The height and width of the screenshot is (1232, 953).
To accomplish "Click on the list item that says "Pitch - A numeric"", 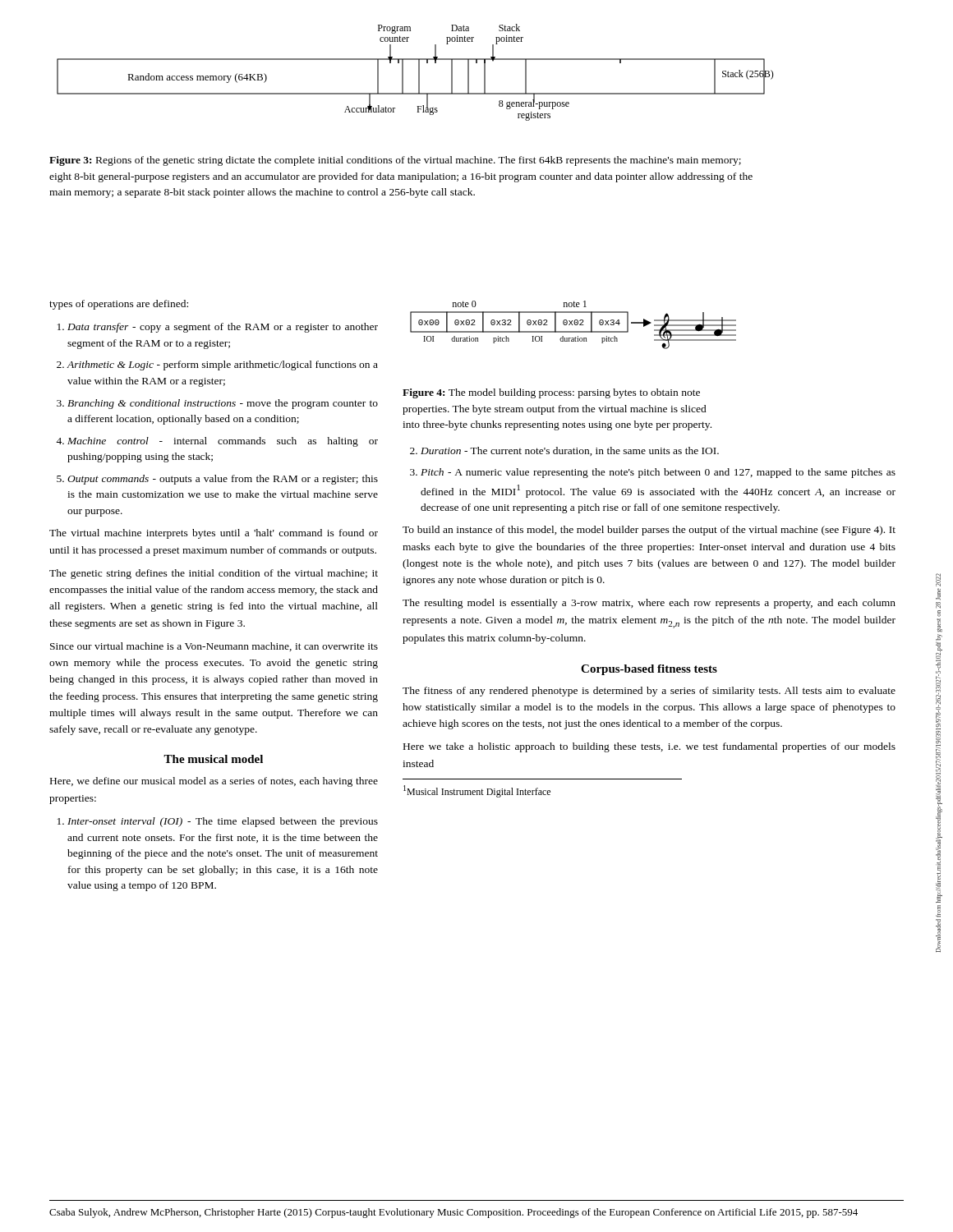I will 658,490.
